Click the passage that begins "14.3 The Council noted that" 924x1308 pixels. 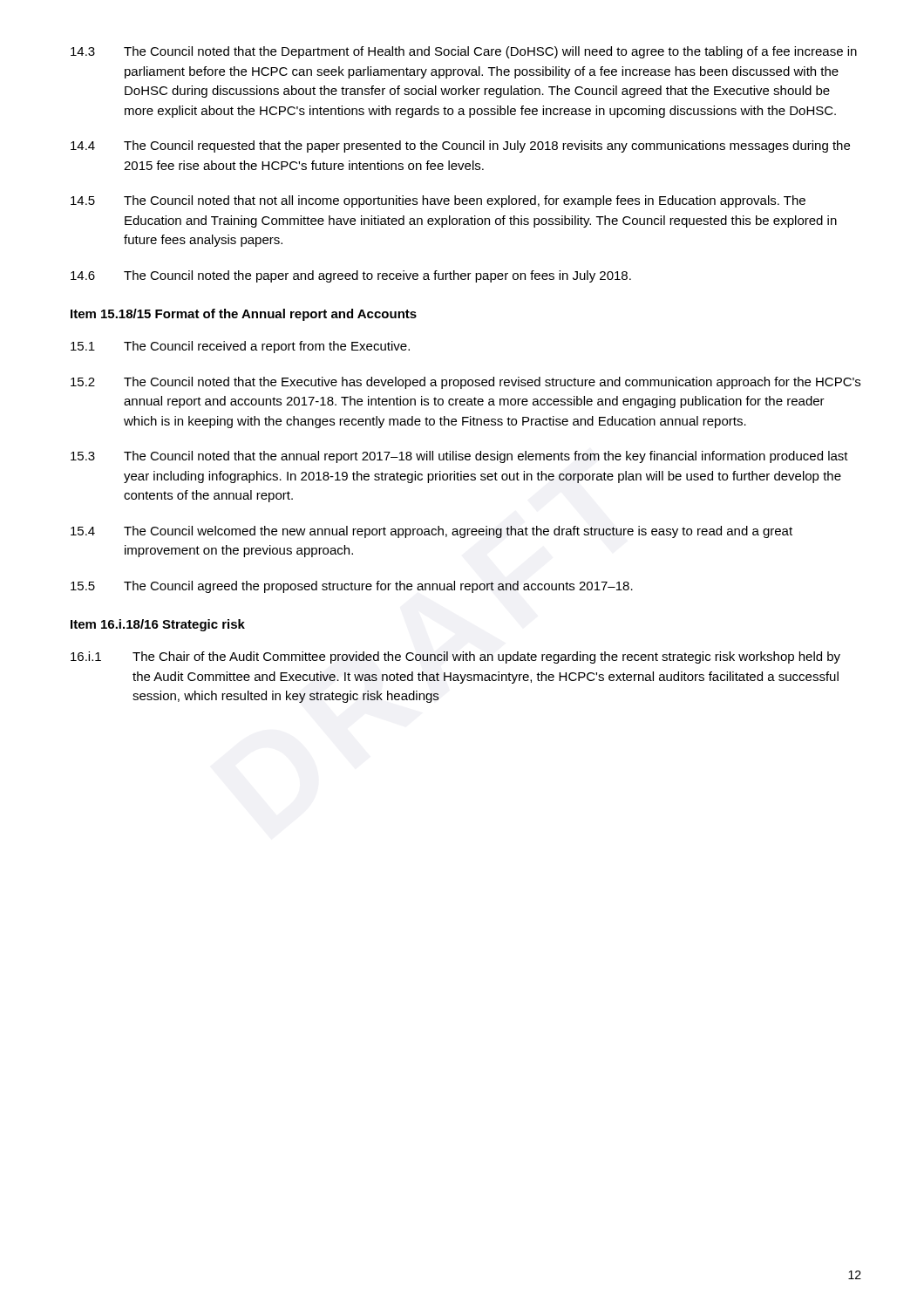[466, 81]
